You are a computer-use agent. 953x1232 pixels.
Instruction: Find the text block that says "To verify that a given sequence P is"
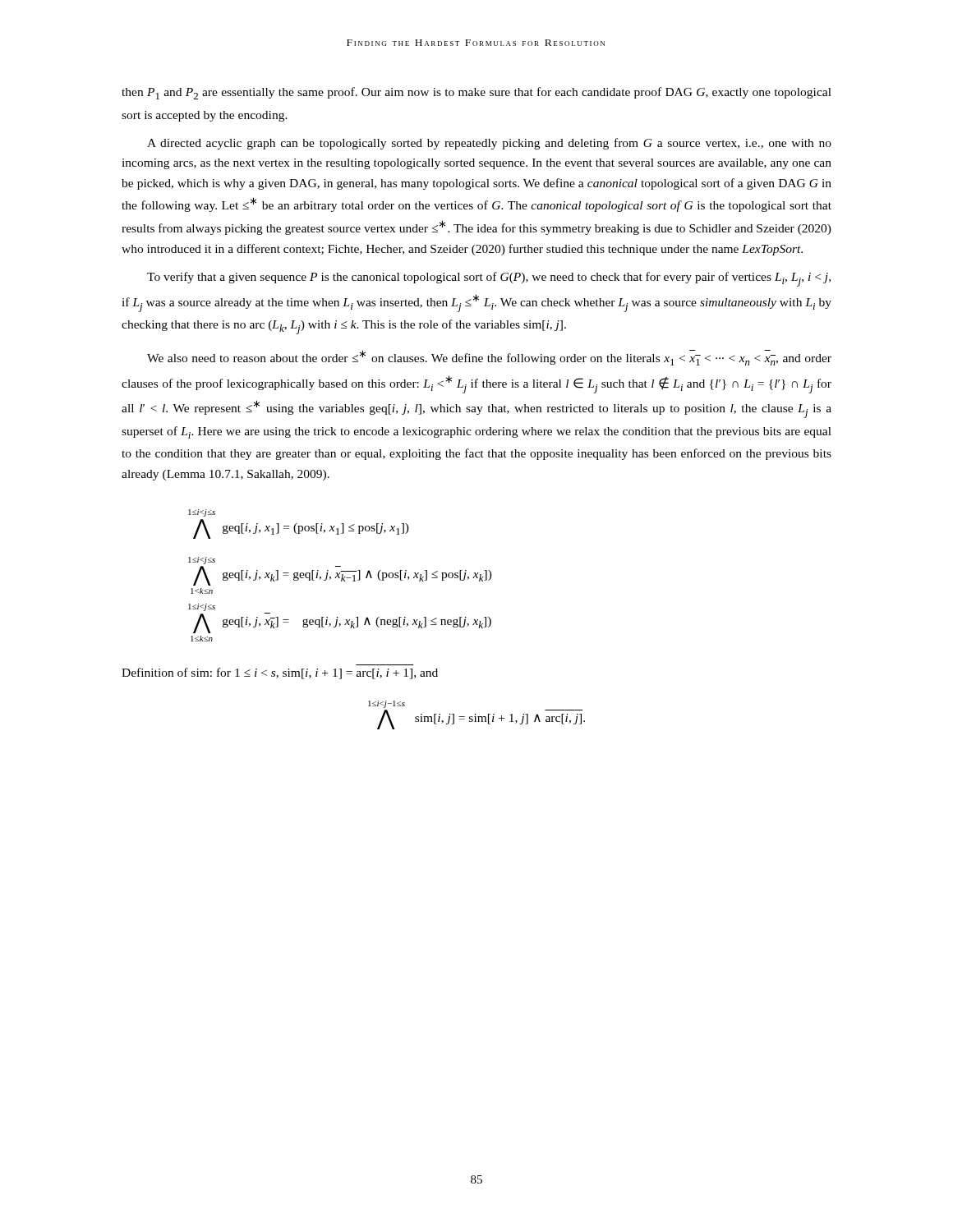point(476,302)
